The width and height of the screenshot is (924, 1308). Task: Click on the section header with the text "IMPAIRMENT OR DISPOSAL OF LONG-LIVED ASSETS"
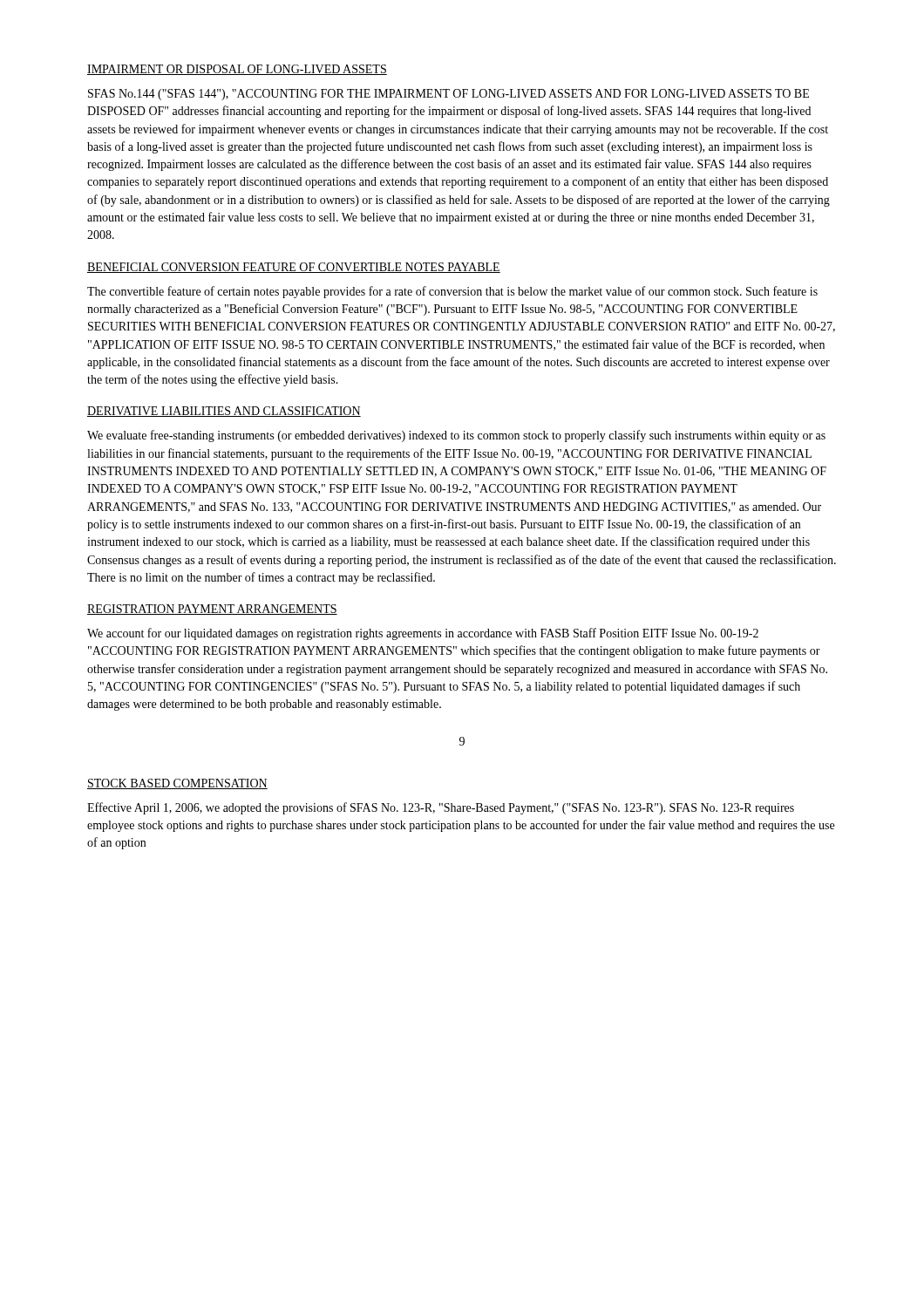[237, 69]
